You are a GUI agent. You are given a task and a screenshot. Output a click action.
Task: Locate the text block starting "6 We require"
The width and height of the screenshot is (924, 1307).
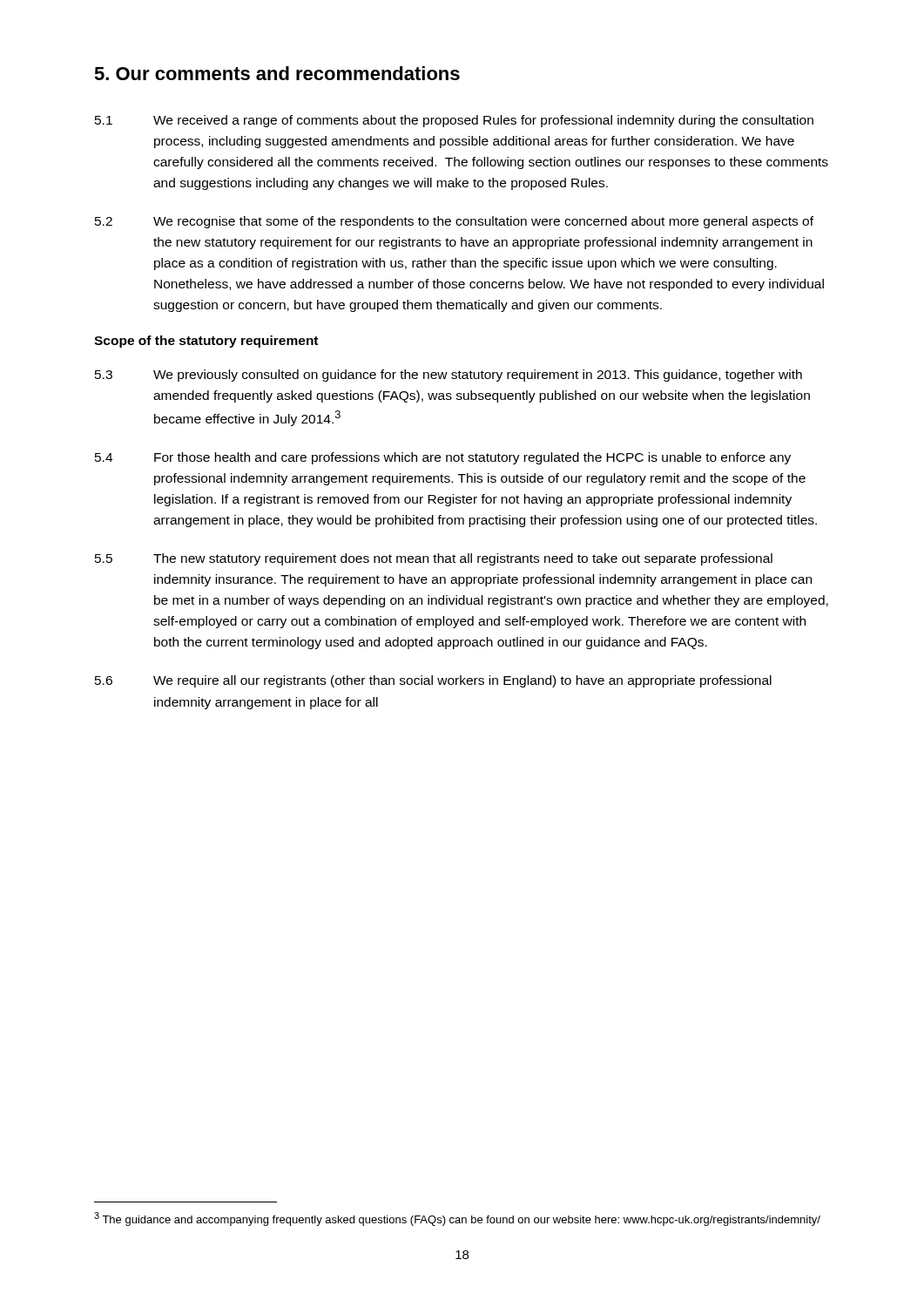[x=462, y=691]
